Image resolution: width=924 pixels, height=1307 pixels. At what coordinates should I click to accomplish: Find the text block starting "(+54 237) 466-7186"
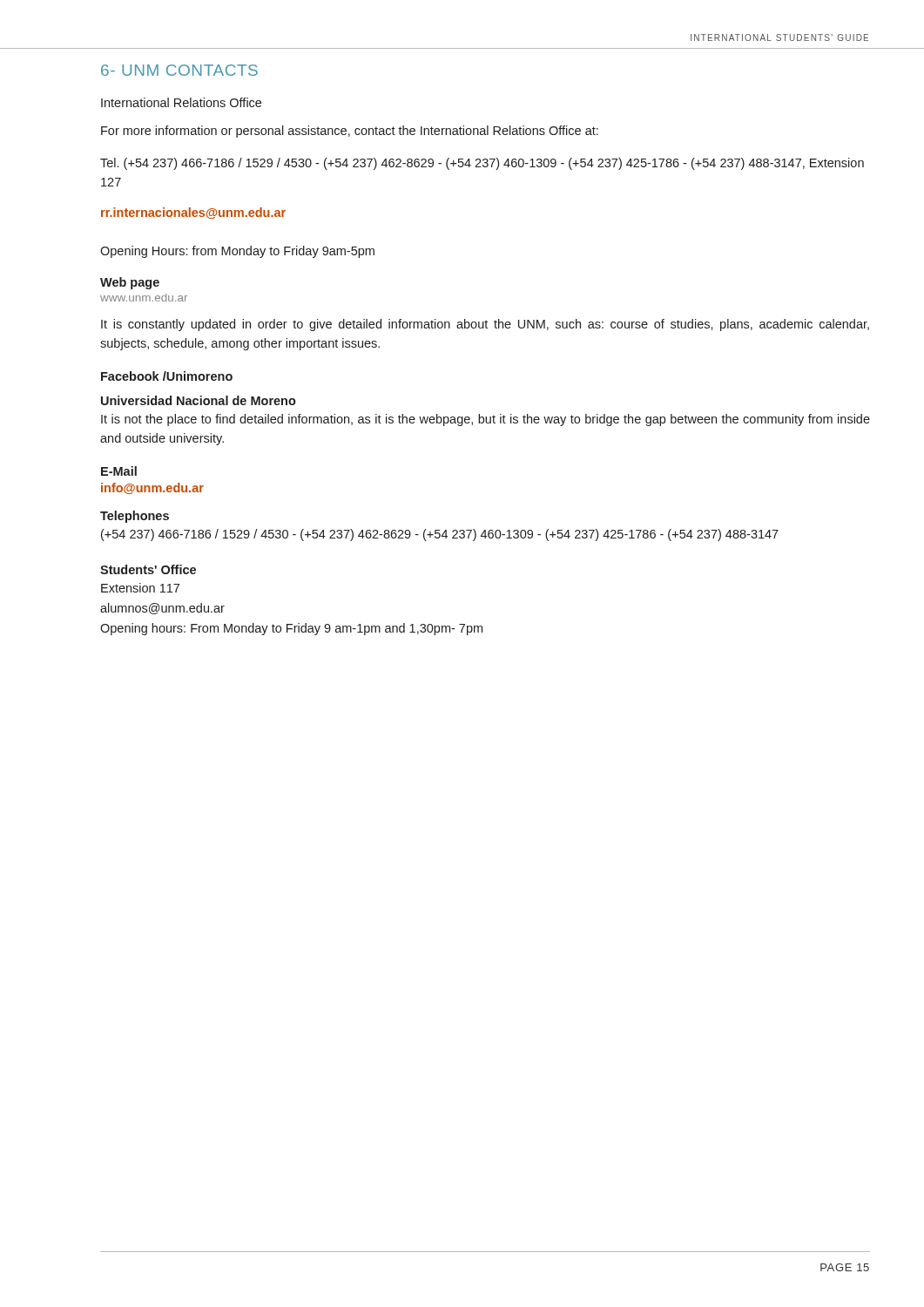pyautogui.click(x=439, y=534)
